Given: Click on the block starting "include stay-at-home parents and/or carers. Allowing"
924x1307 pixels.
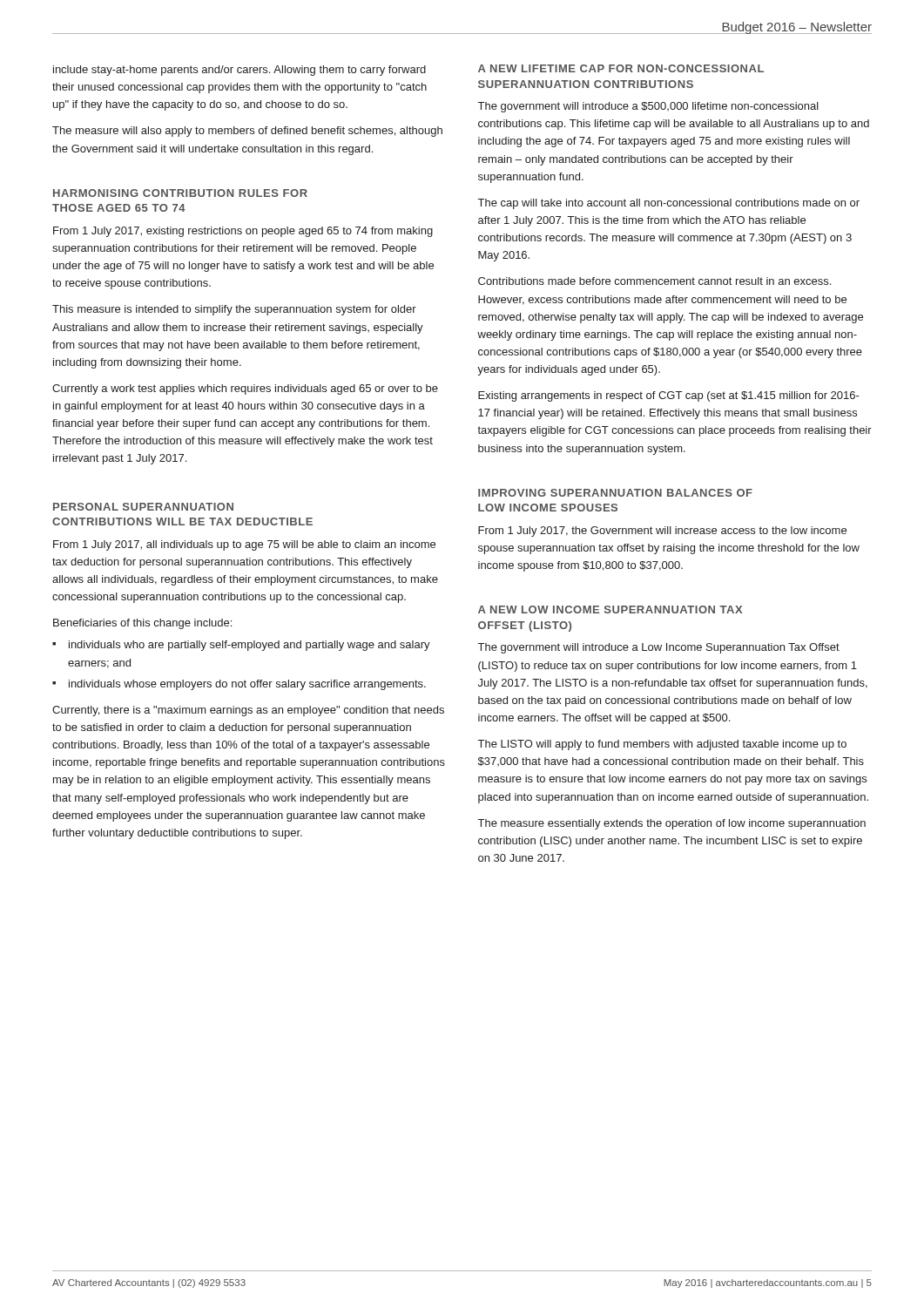Looking at the screenshot, I should point(240,87).
